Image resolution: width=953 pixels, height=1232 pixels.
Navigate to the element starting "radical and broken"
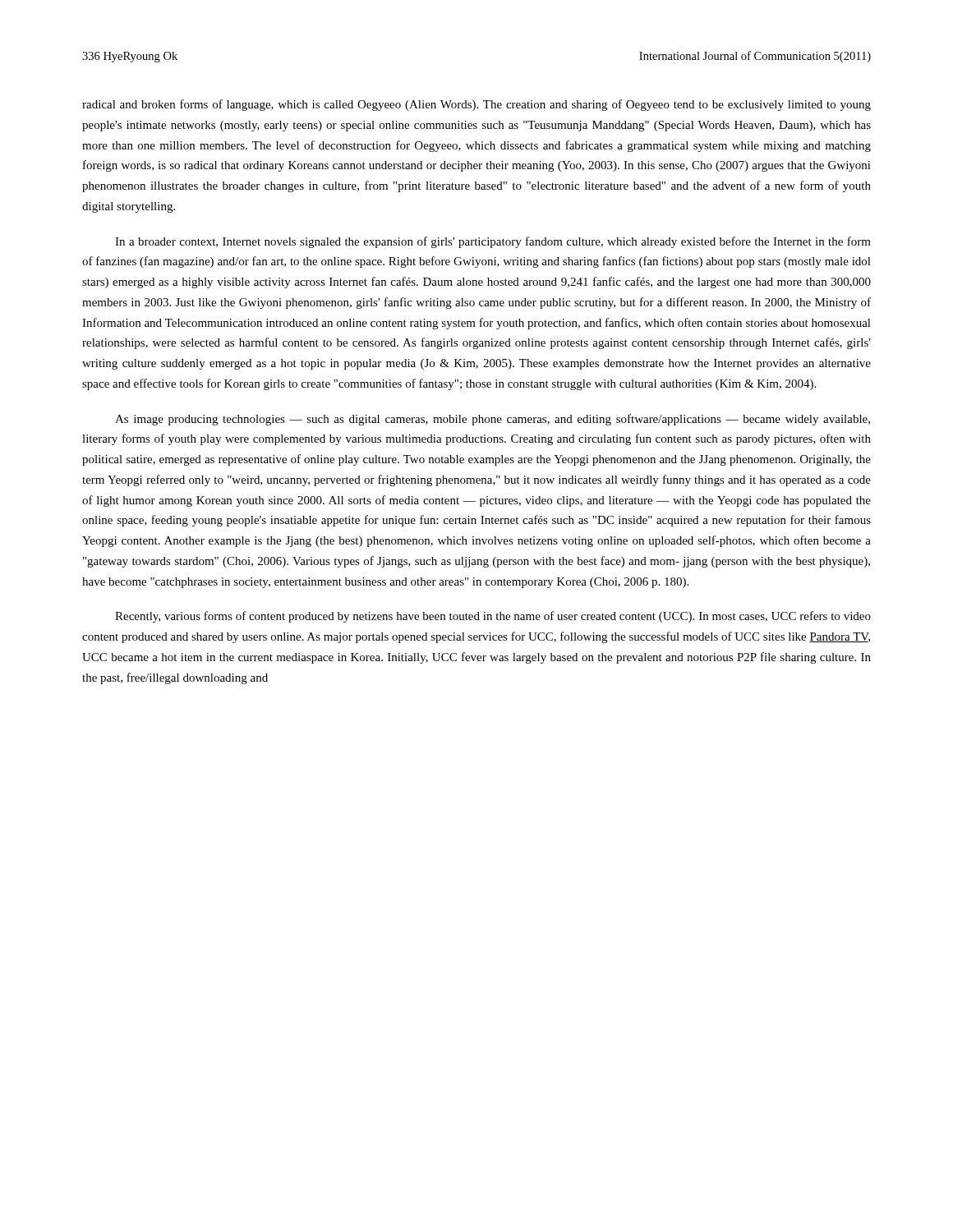[x=476, y=155]
